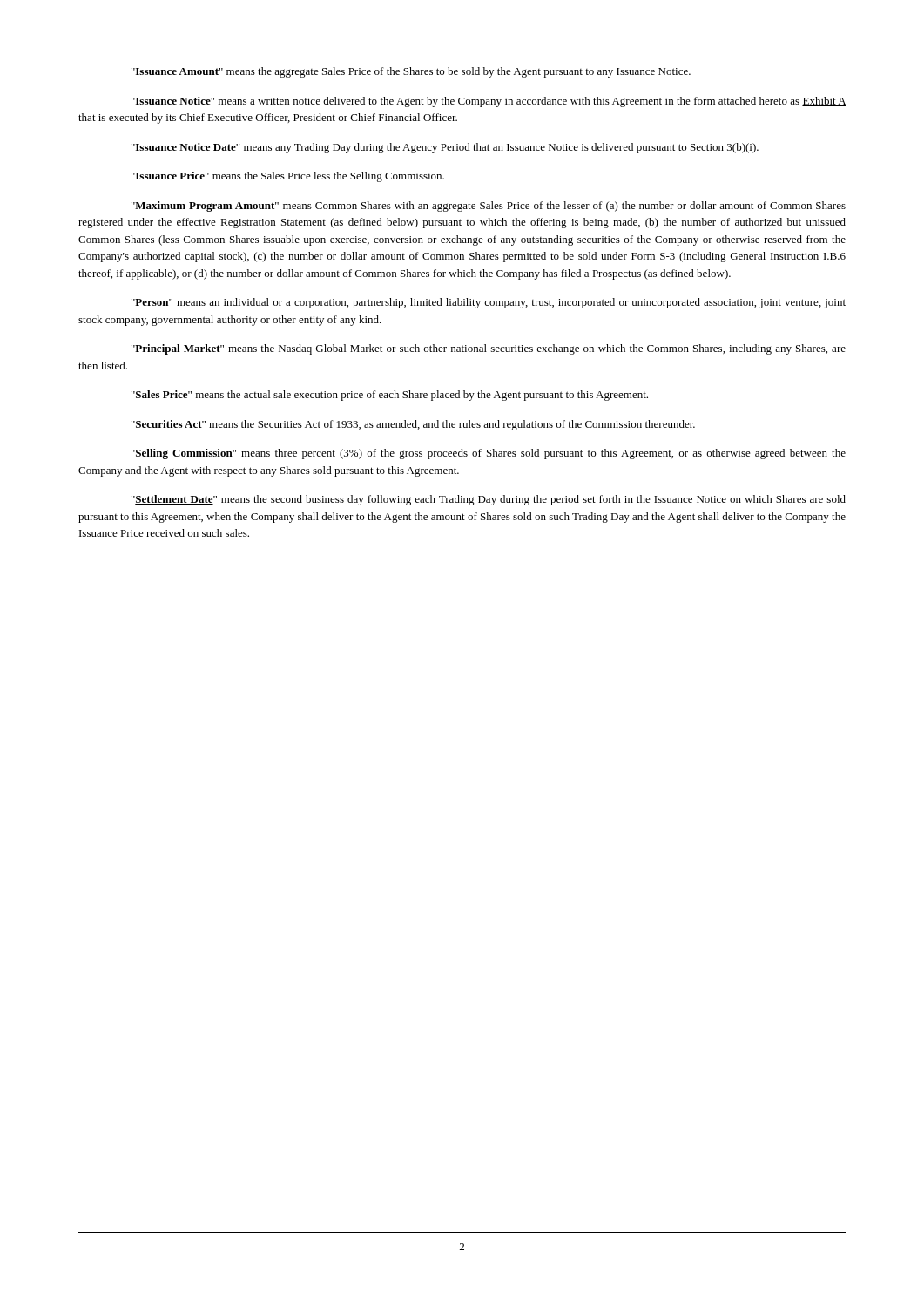The height and width of the screenshot is (1307, 924).
Task: Find the passage starting ""Person" means an"
Action: (x=462, y=310)
